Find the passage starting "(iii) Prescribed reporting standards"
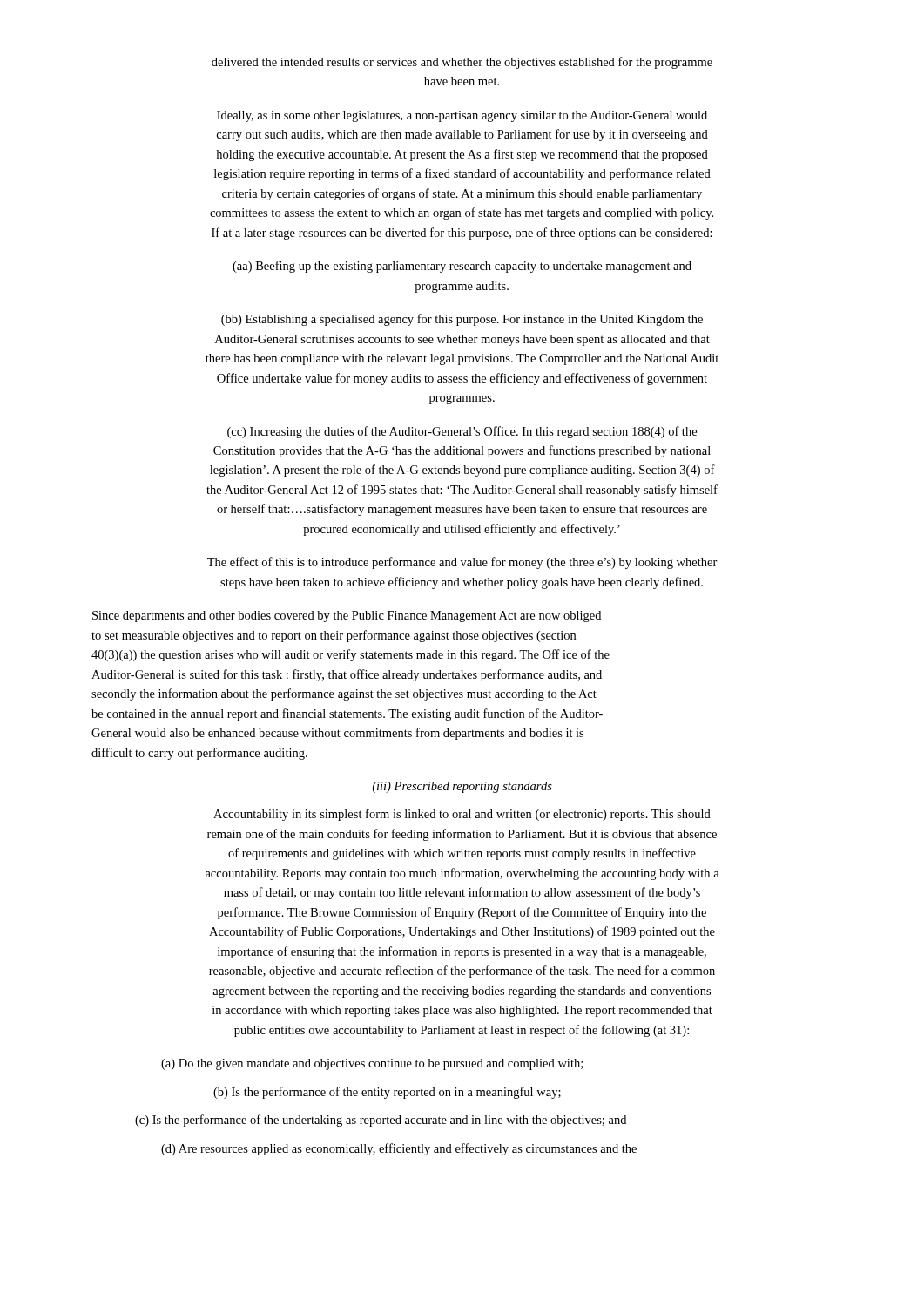 click(462, 786)
